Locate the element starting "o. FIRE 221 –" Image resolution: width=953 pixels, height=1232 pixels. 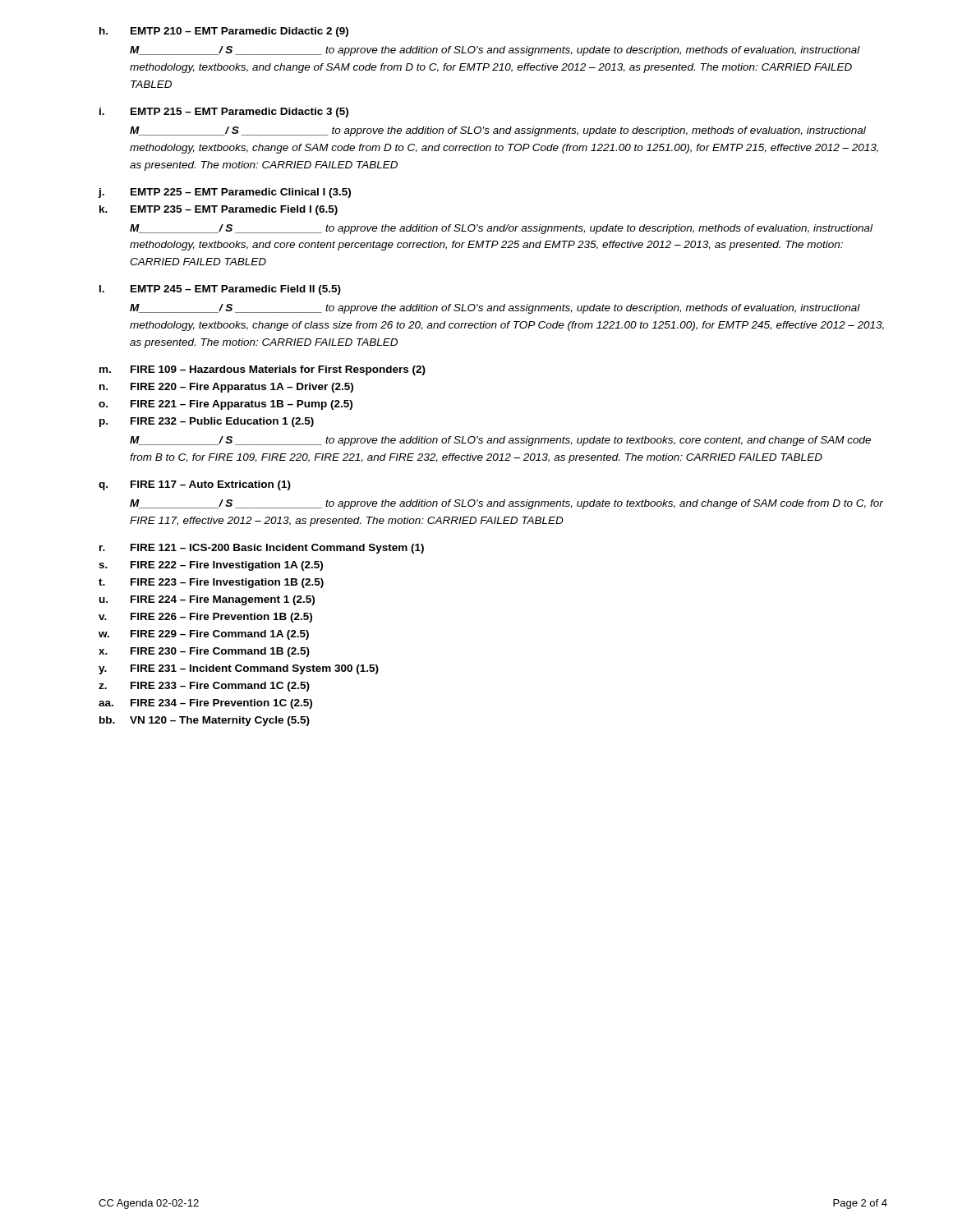pos(226,404)
